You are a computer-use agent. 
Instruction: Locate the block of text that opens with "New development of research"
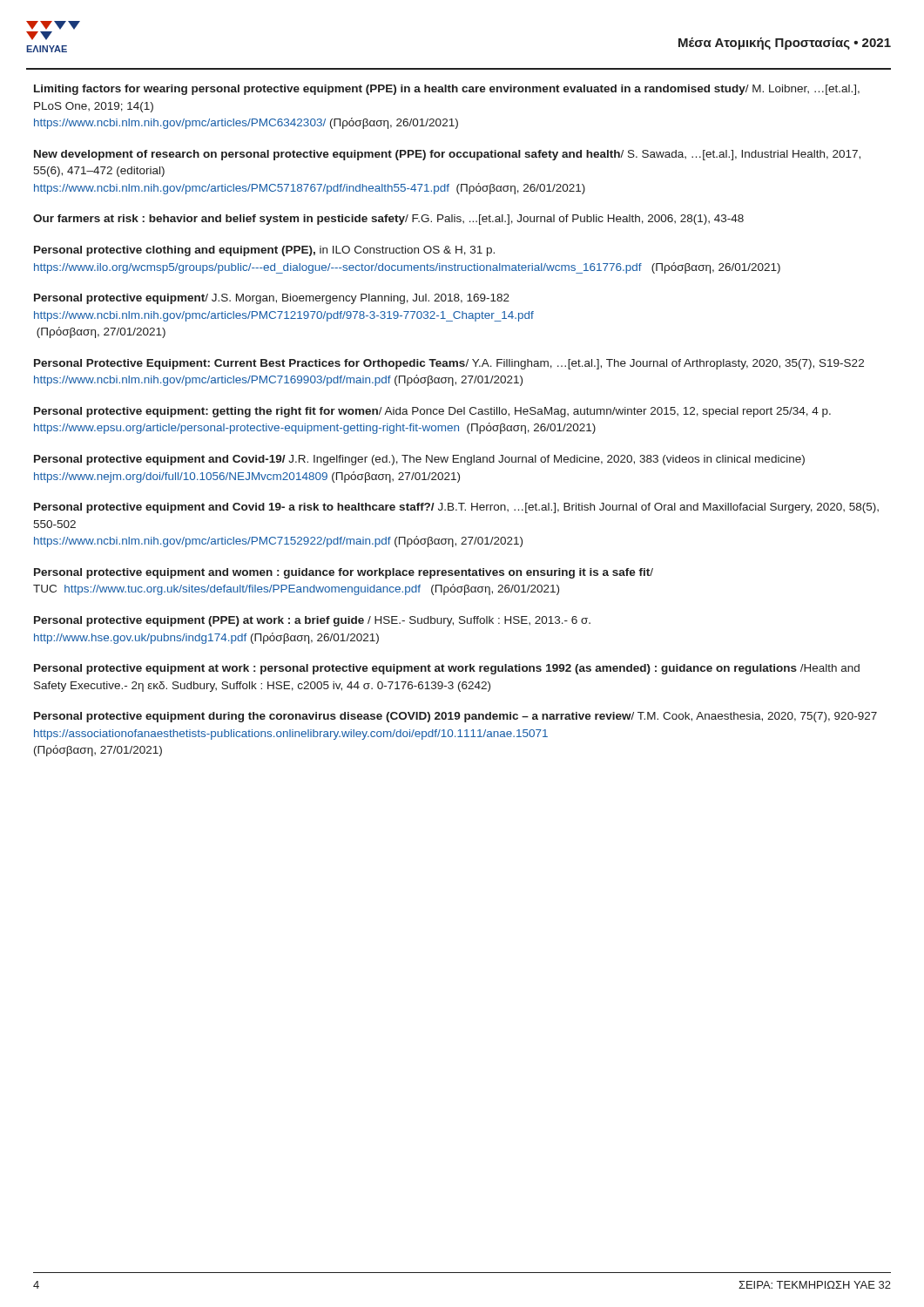[x=447, y=155]
